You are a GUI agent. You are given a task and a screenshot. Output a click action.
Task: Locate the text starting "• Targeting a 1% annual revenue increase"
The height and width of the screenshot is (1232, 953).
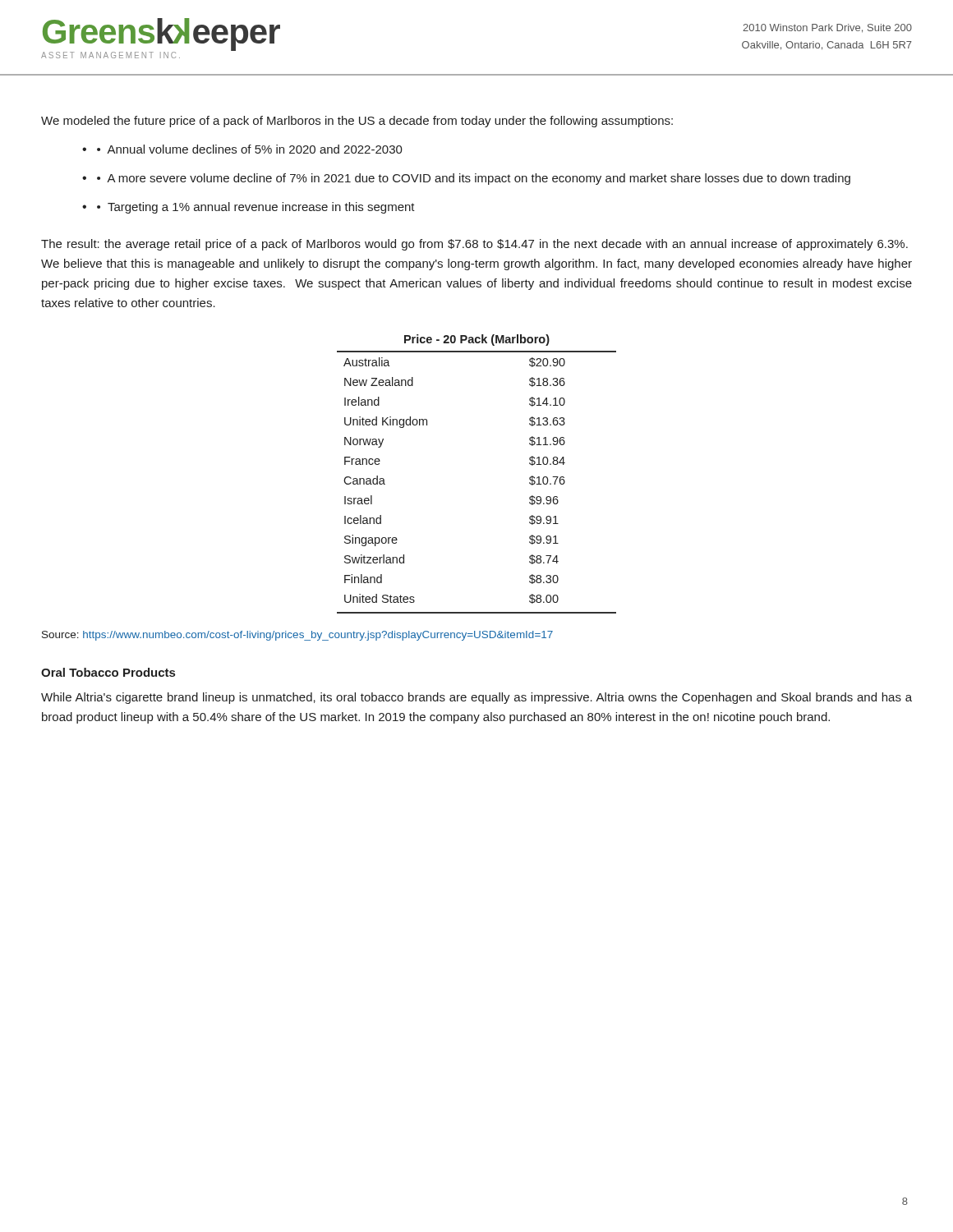256,207
